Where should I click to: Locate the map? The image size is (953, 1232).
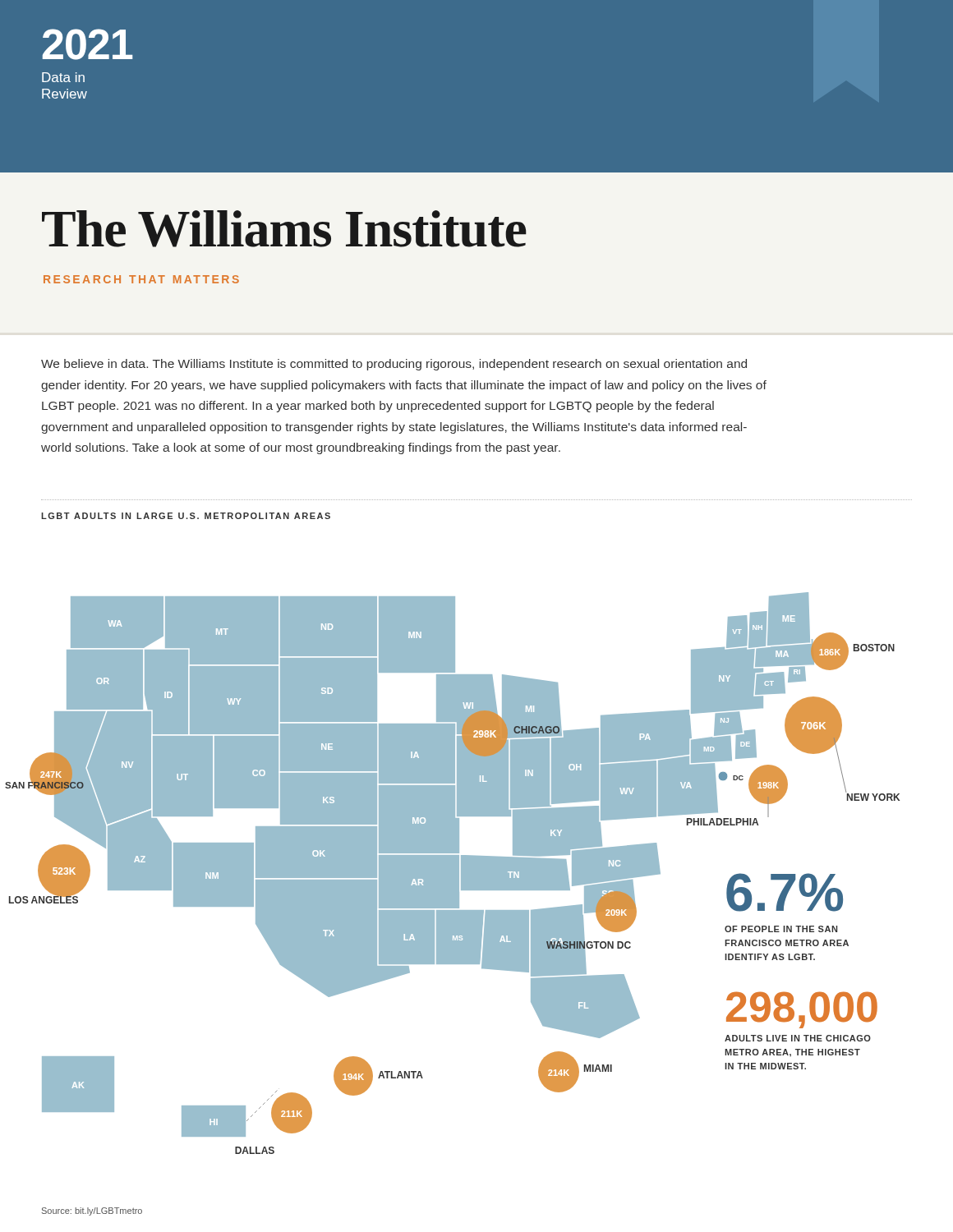pyautogui.click(x=476, y=862)
